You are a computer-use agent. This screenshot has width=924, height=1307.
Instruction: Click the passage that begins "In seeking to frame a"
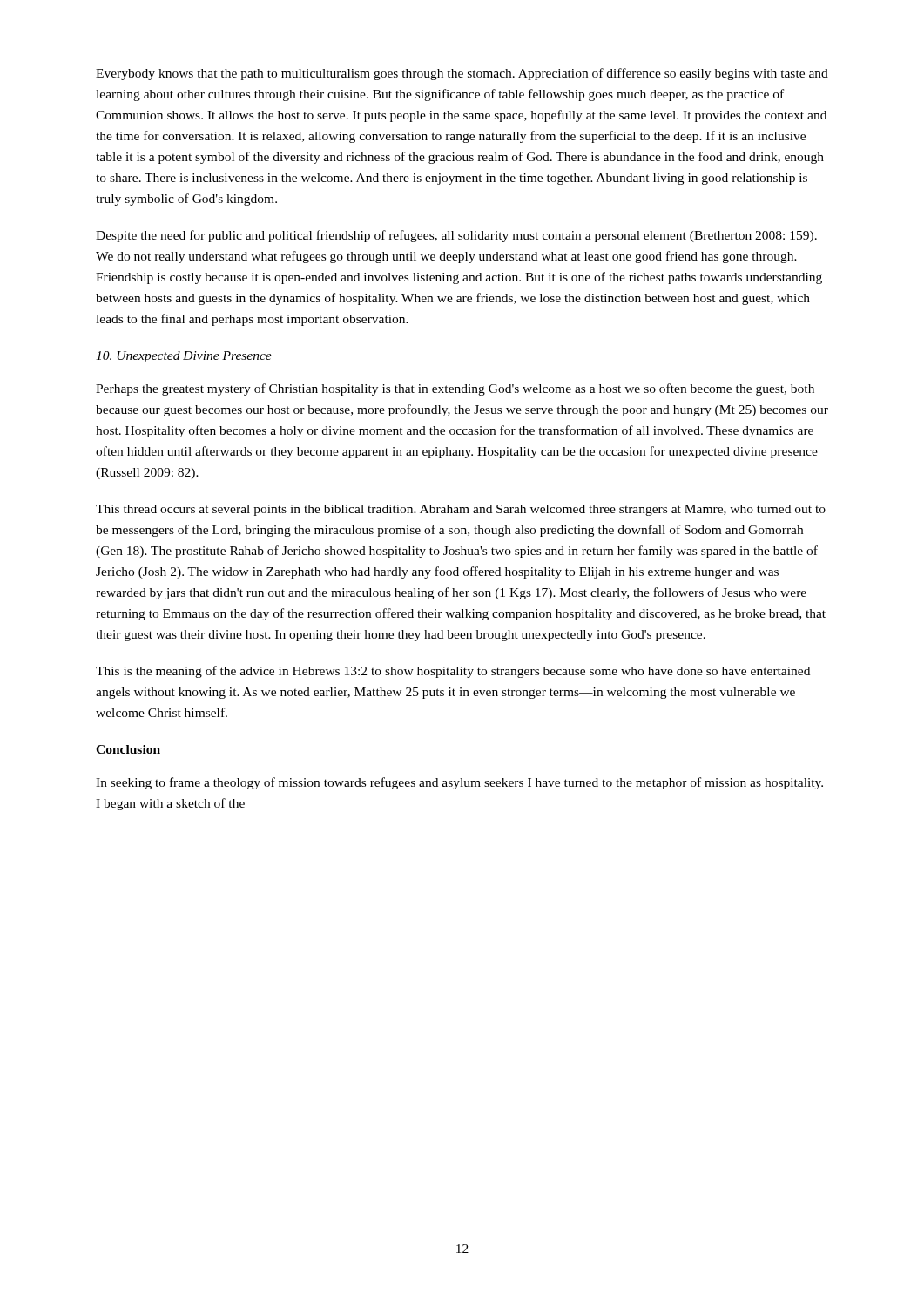pos(460,793)
